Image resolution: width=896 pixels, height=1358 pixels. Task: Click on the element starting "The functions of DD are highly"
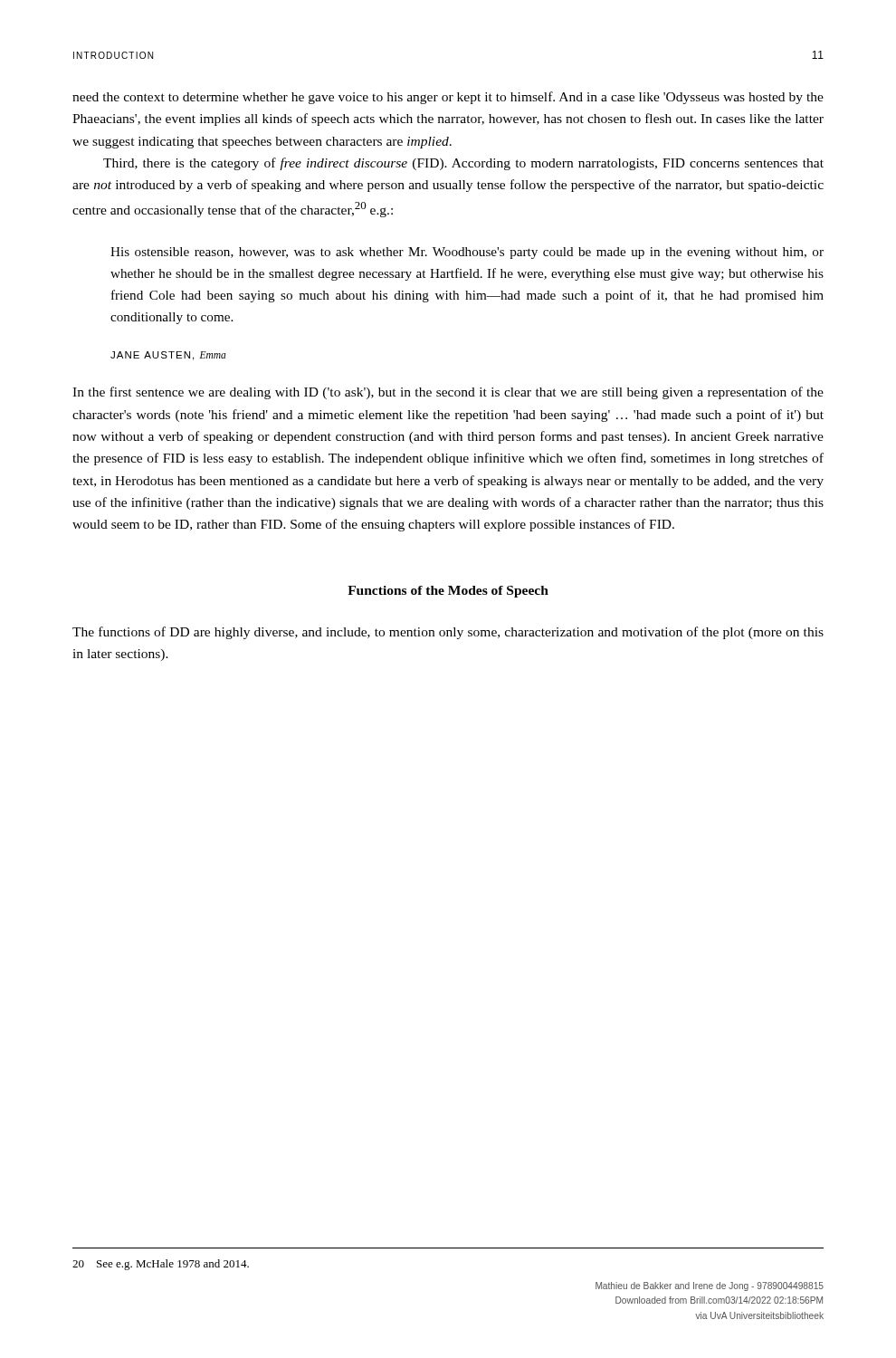(x=448, y=643)
